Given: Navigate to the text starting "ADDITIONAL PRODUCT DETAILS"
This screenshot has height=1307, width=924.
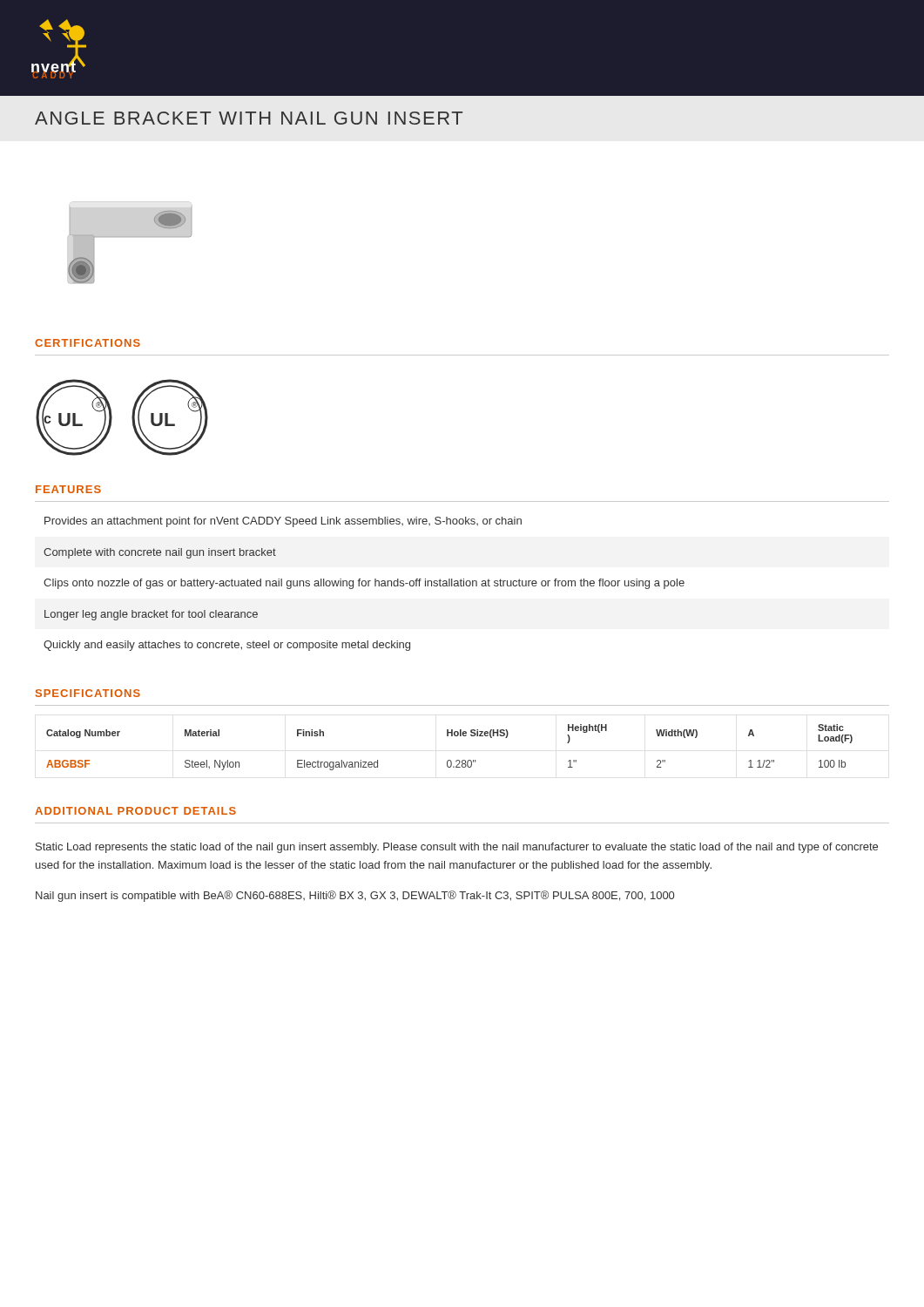Looking at the screenshot, I should tap(136, 810).
